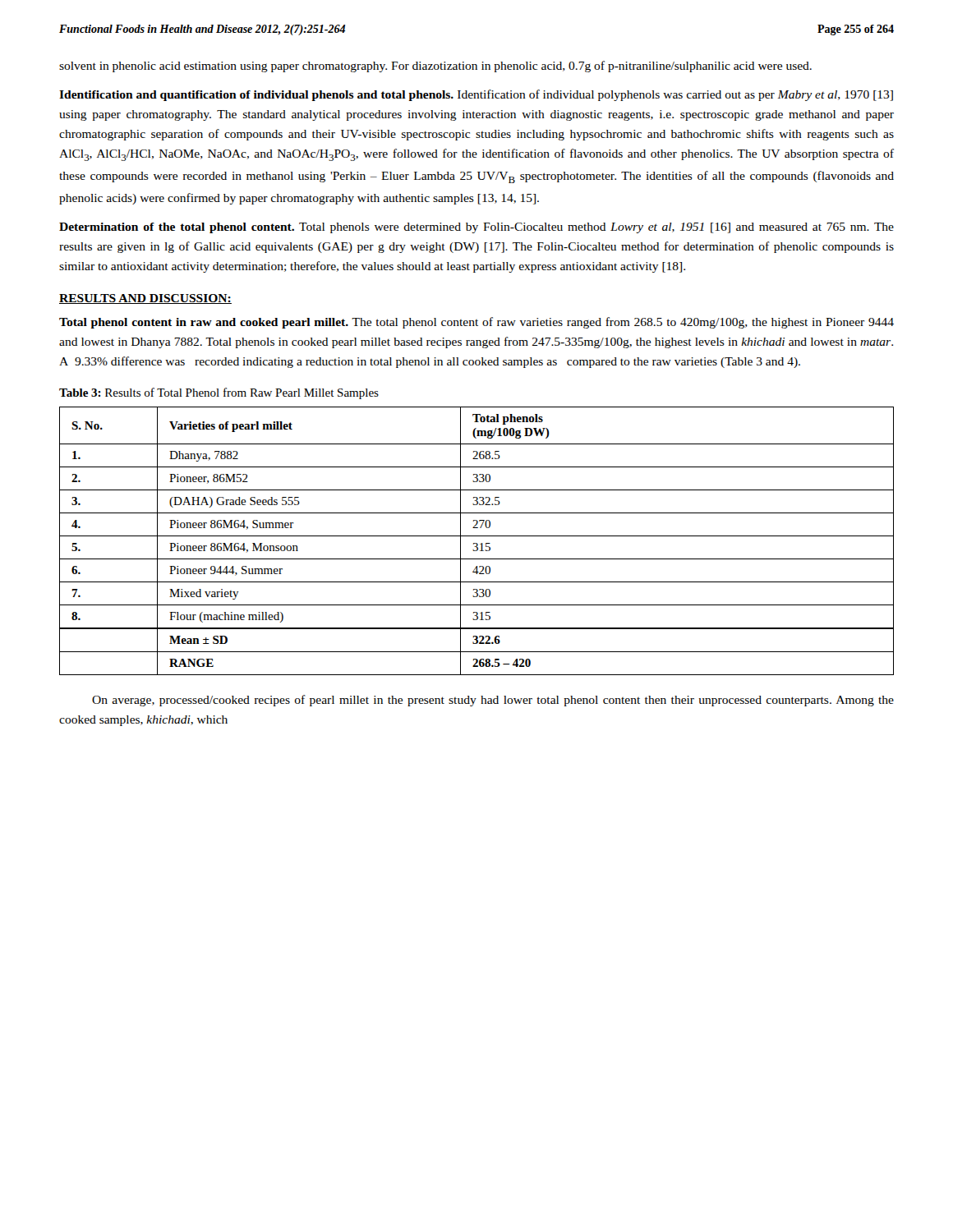Find the caption with the text "Table 3: Results of Total Phenol from"

coord(219,393)
